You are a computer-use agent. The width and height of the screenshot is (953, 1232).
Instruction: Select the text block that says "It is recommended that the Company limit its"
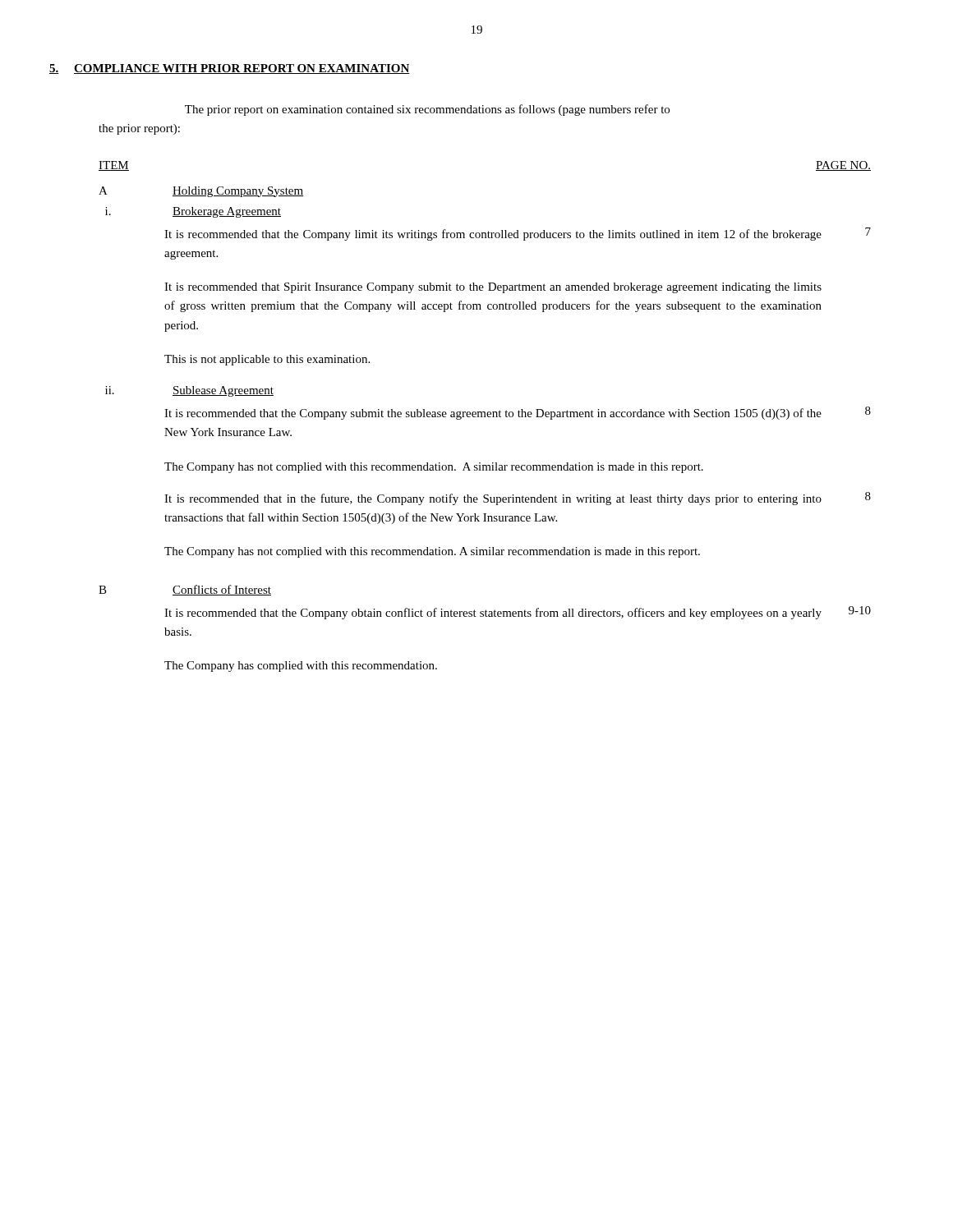(x=493, y=243)
